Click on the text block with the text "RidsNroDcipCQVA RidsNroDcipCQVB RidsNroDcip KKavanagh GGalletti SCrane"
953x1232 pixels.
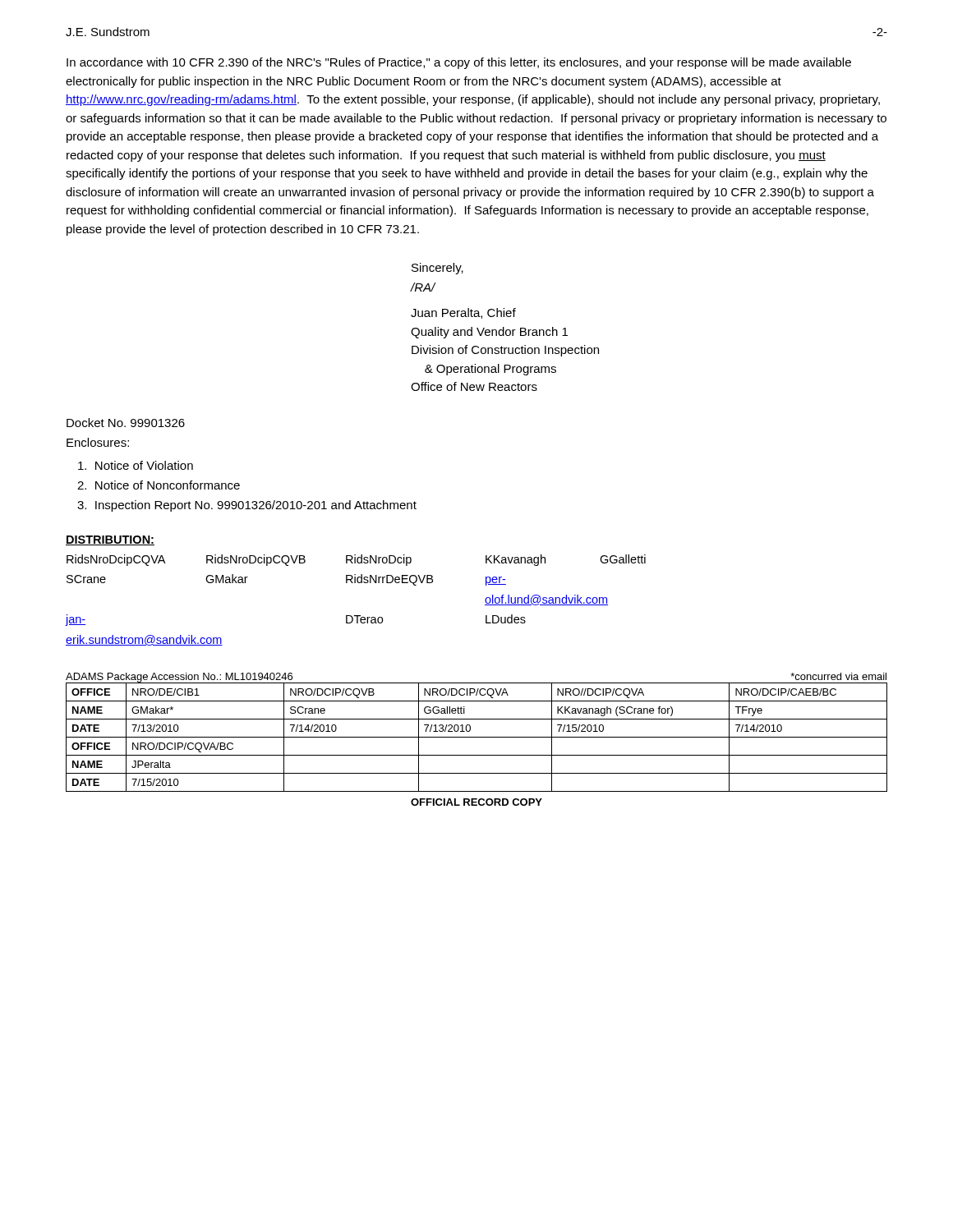476,600
